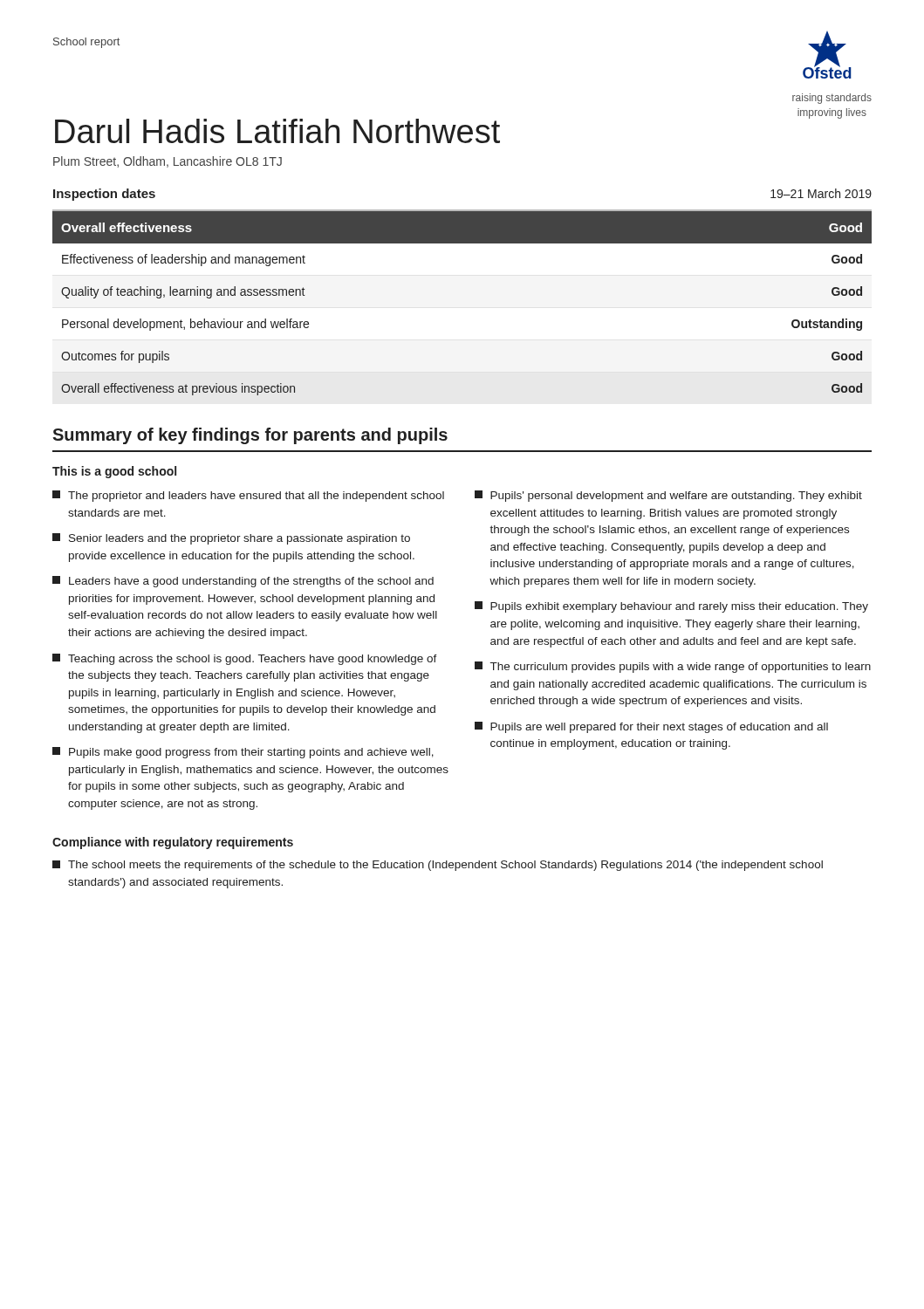This screenshot has width=924, height=1309.
Task: Select the table that reads "Effectiveness of leadership and management"
Action: coord(462,308)
